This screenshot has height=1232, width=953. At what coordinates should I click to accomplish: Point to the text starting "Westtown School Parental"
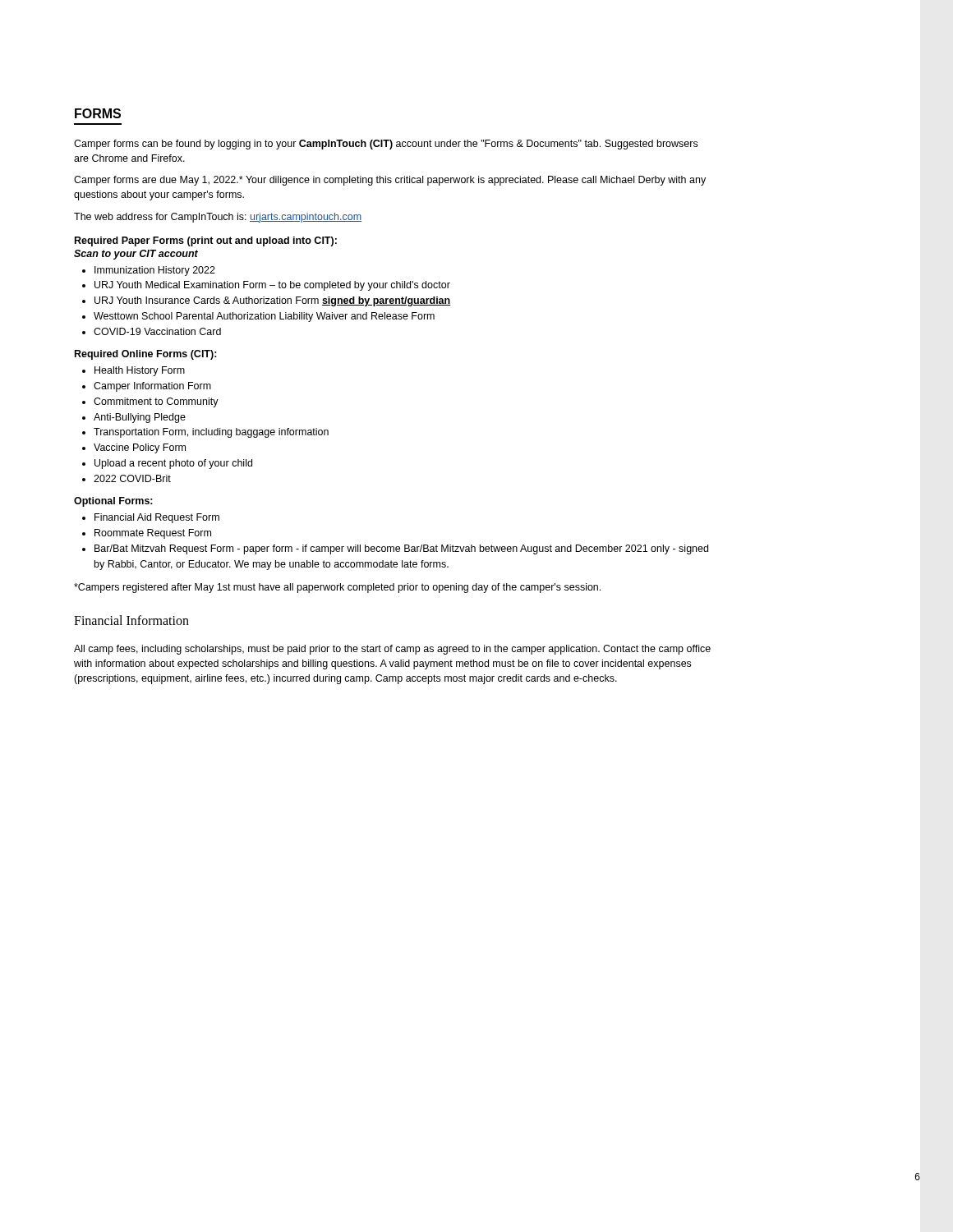click(x=264, y=316)
